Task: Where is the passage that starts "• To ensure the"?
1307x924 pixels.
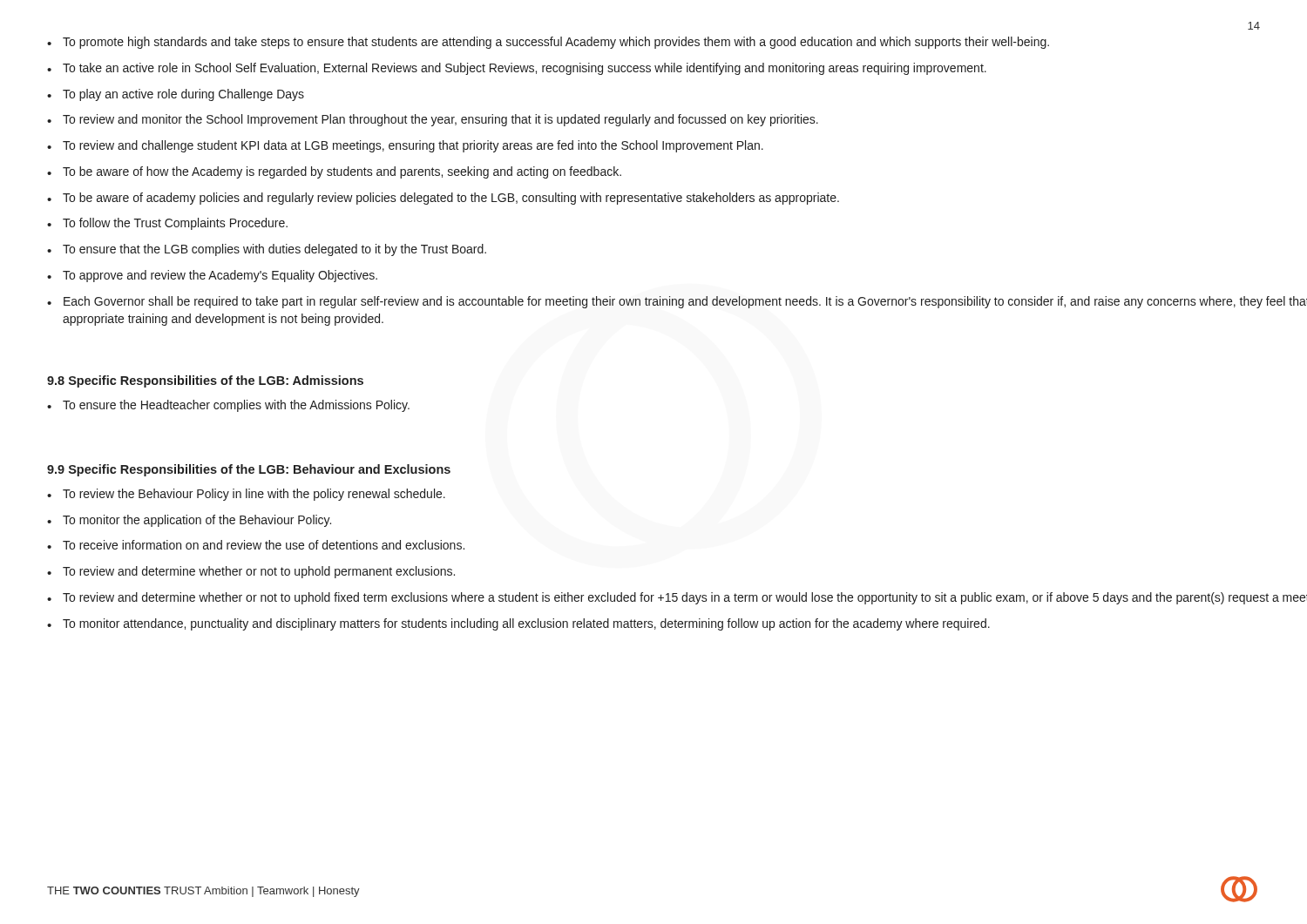Action: 228,406
